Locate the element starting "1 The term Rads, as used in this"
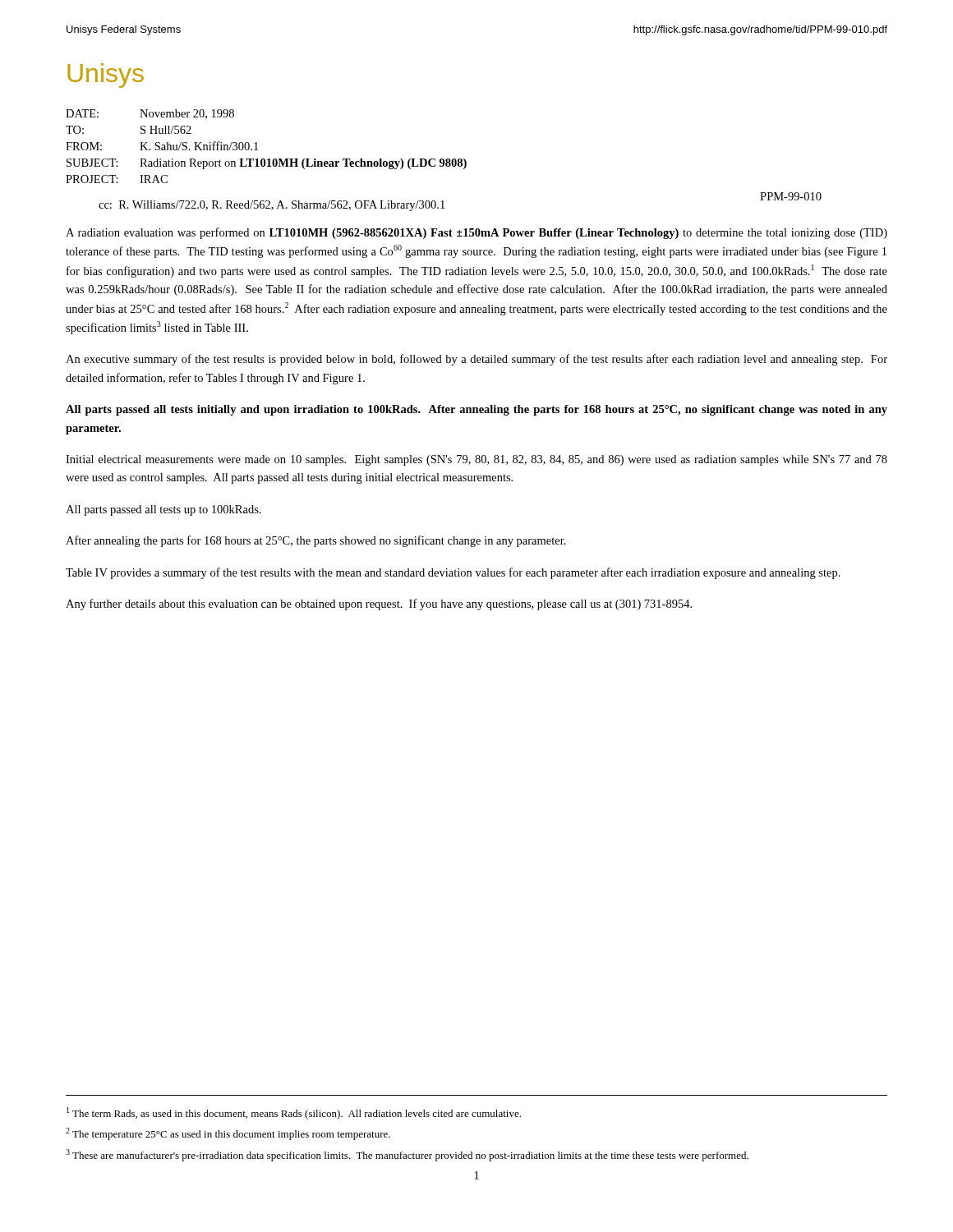The height and width of the screenshot is (1232, 953). pyautogui.click(x=294, y=1112)
